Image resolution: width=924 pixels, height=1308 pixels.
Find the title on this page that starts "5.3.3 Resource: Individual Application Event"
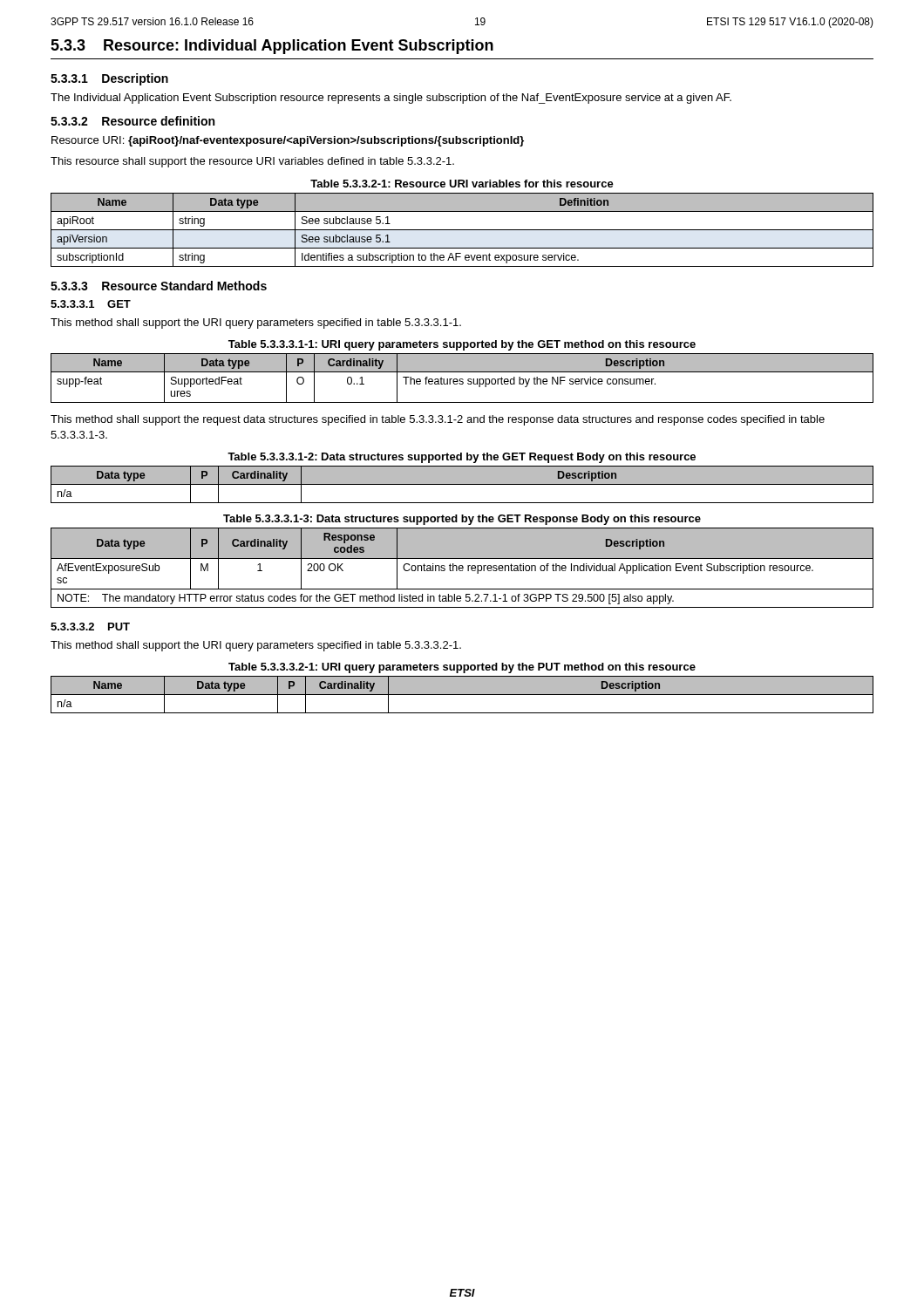[272, 45]
